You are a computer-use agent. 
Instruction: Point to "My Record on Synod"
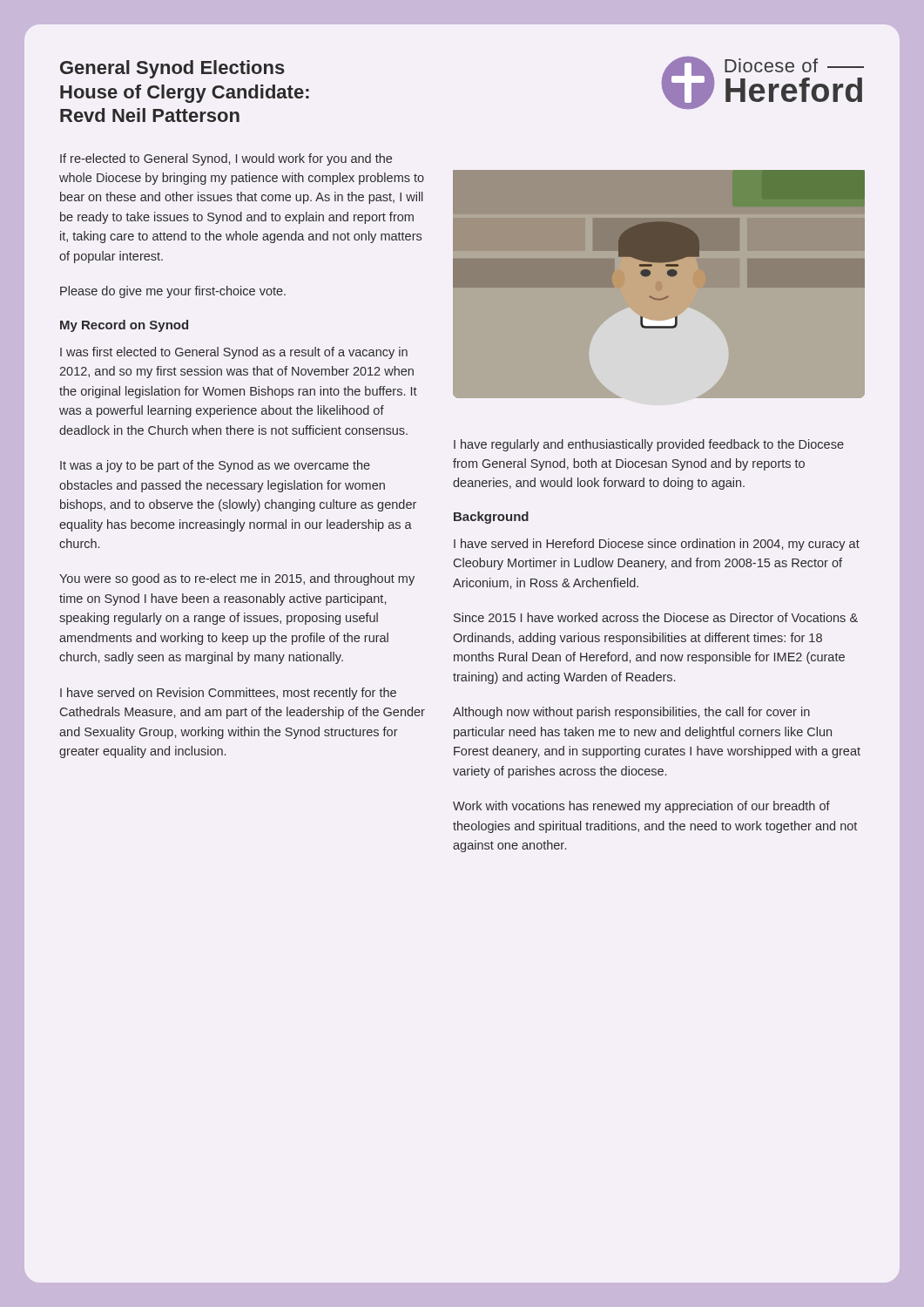point(124,324)
